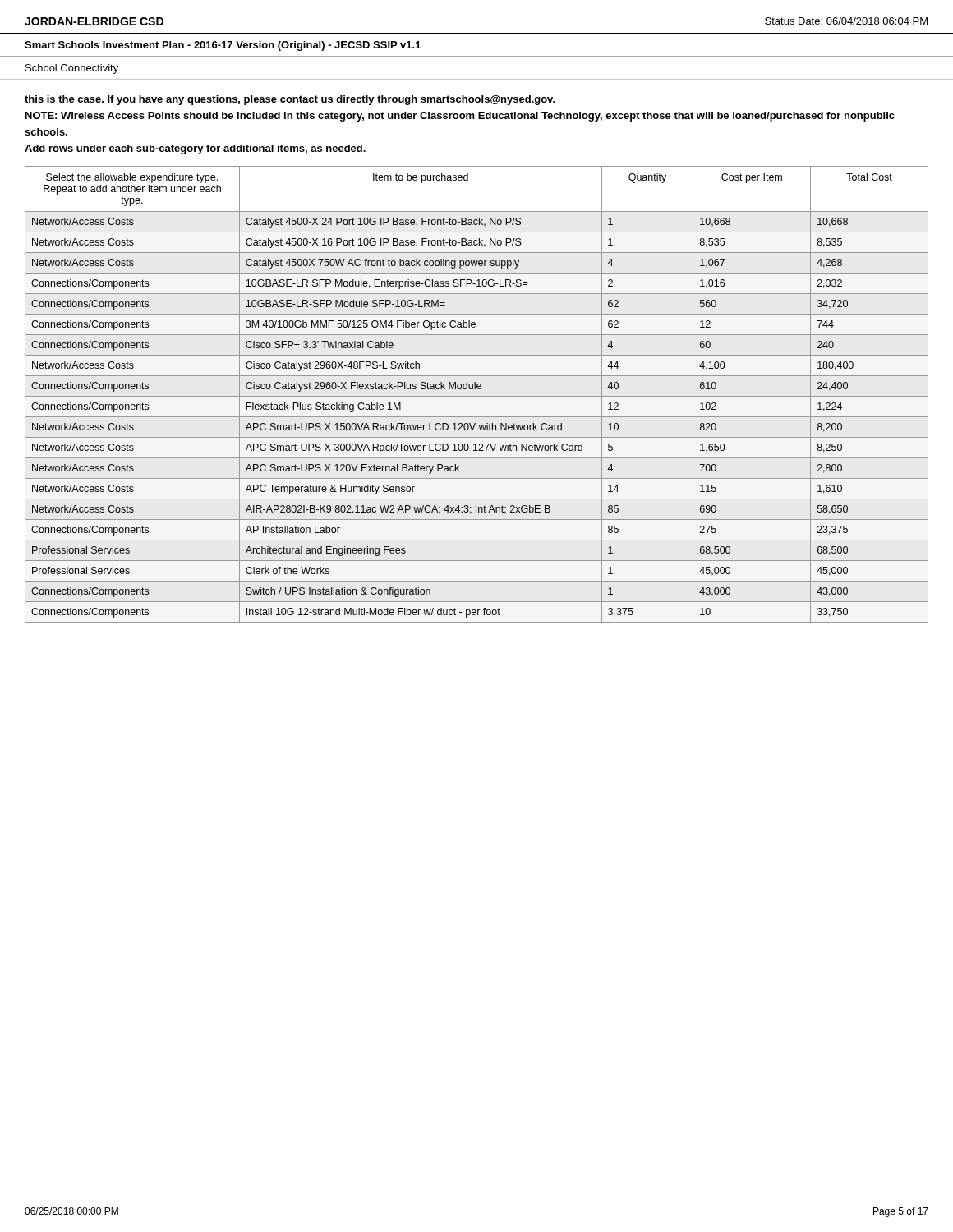953x1232 pixels.
Task: Find the table that mentions "Cost per Item"
Action: [476, 394]
